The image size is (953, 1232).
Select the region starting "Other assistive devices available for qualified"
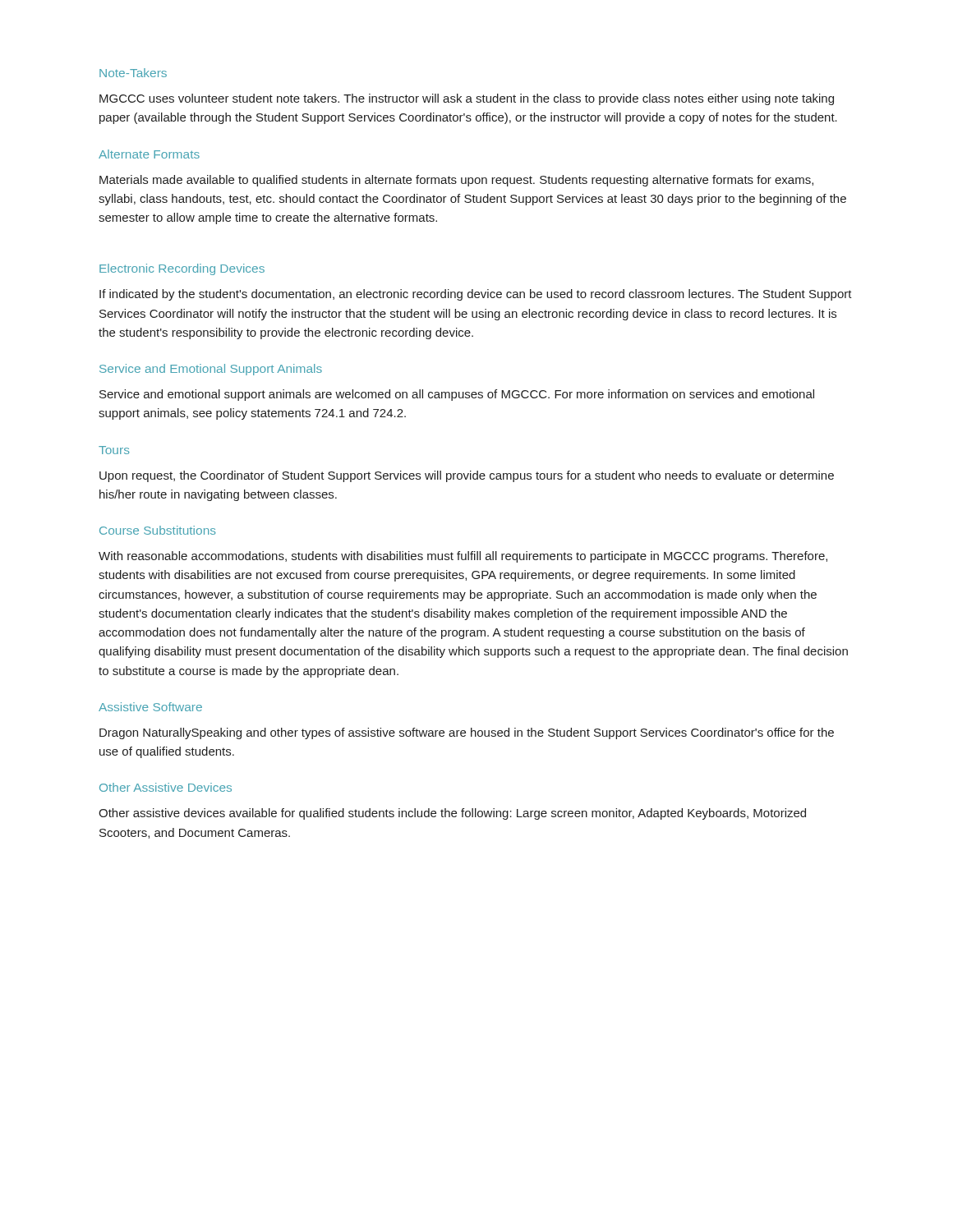(453, 822)
